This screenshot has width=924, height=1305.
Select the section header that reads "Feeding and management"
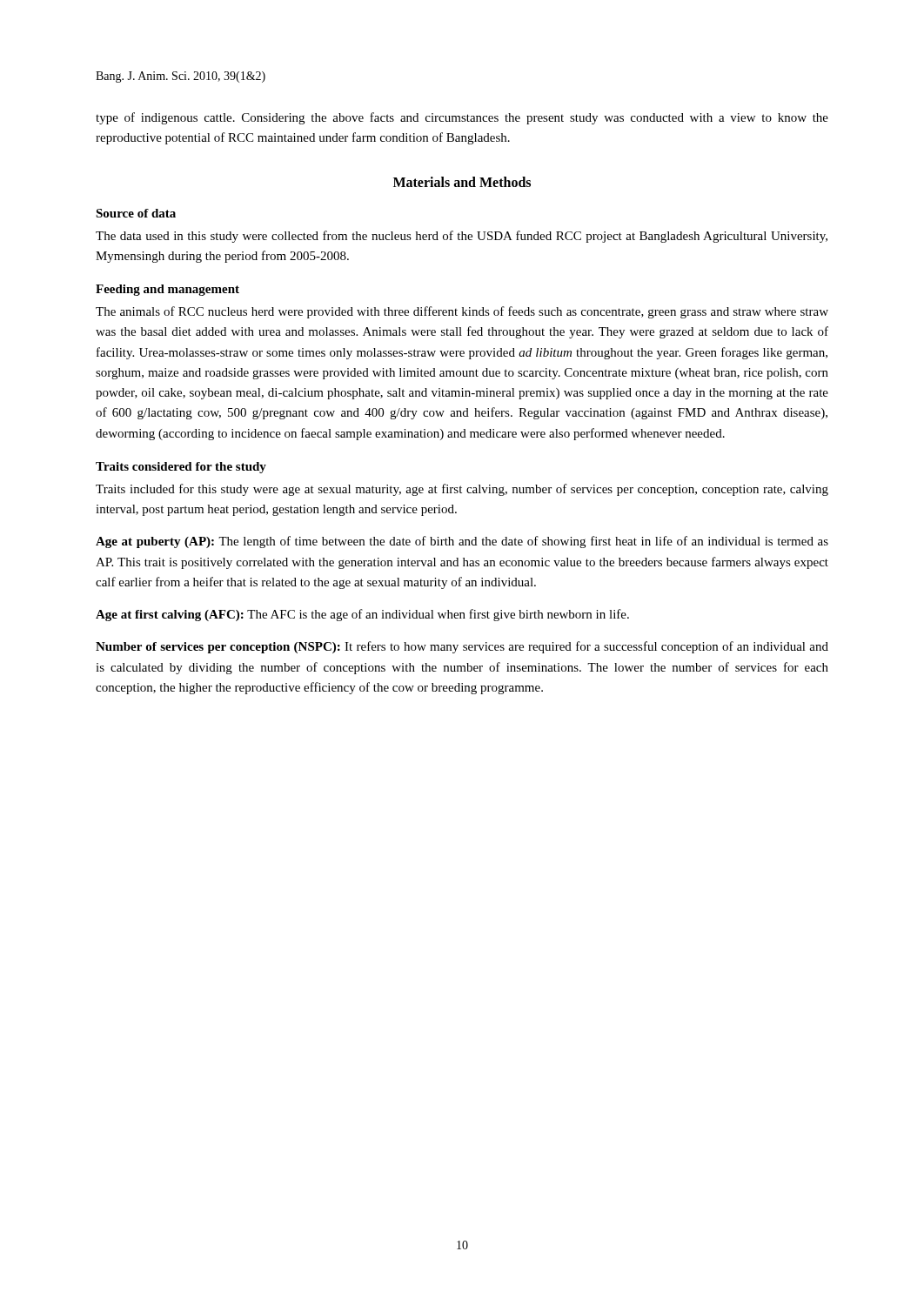pyautogui.click(x=167, y=289)
